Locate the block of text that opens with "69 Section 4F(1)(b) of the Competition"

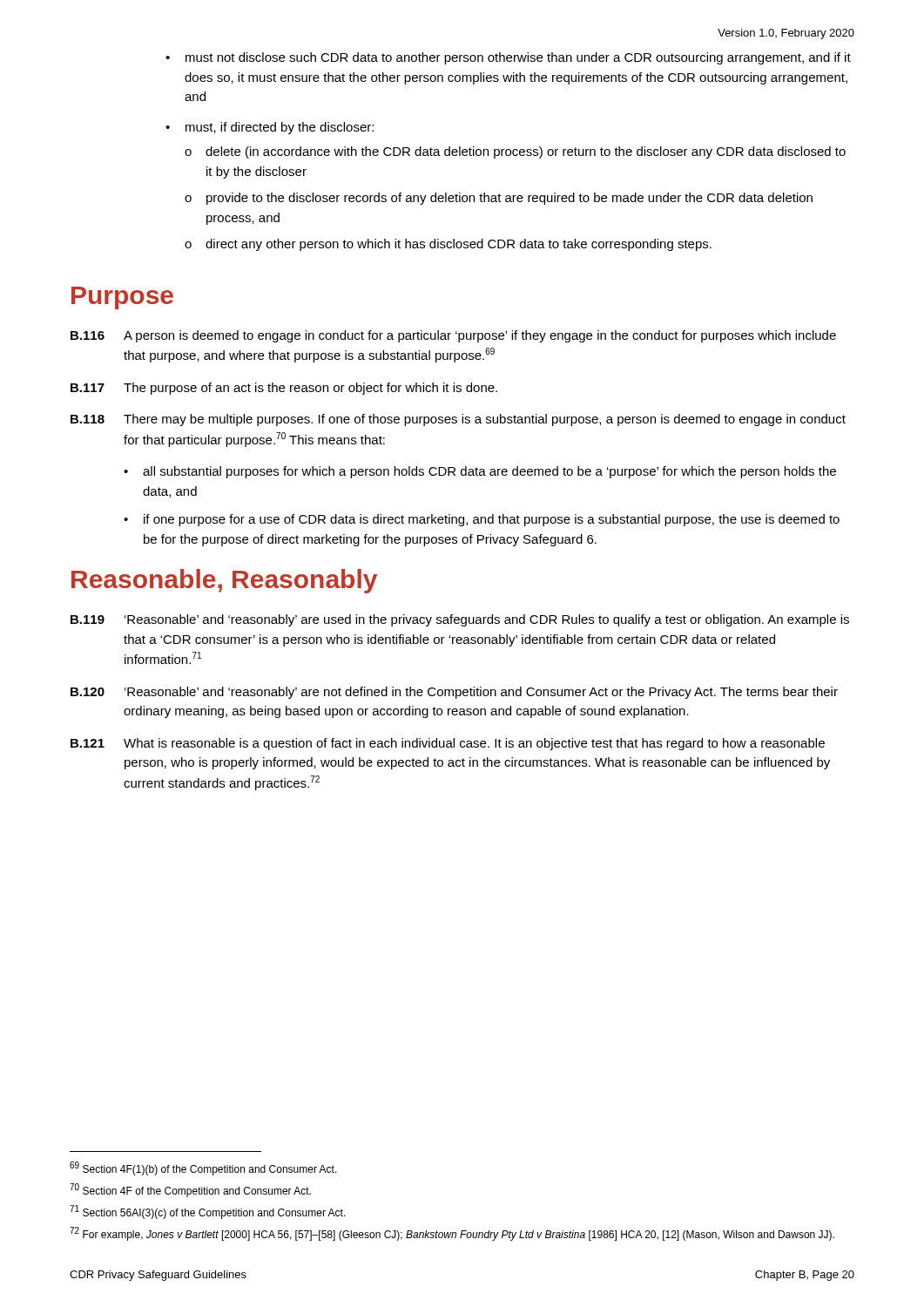203,1168
